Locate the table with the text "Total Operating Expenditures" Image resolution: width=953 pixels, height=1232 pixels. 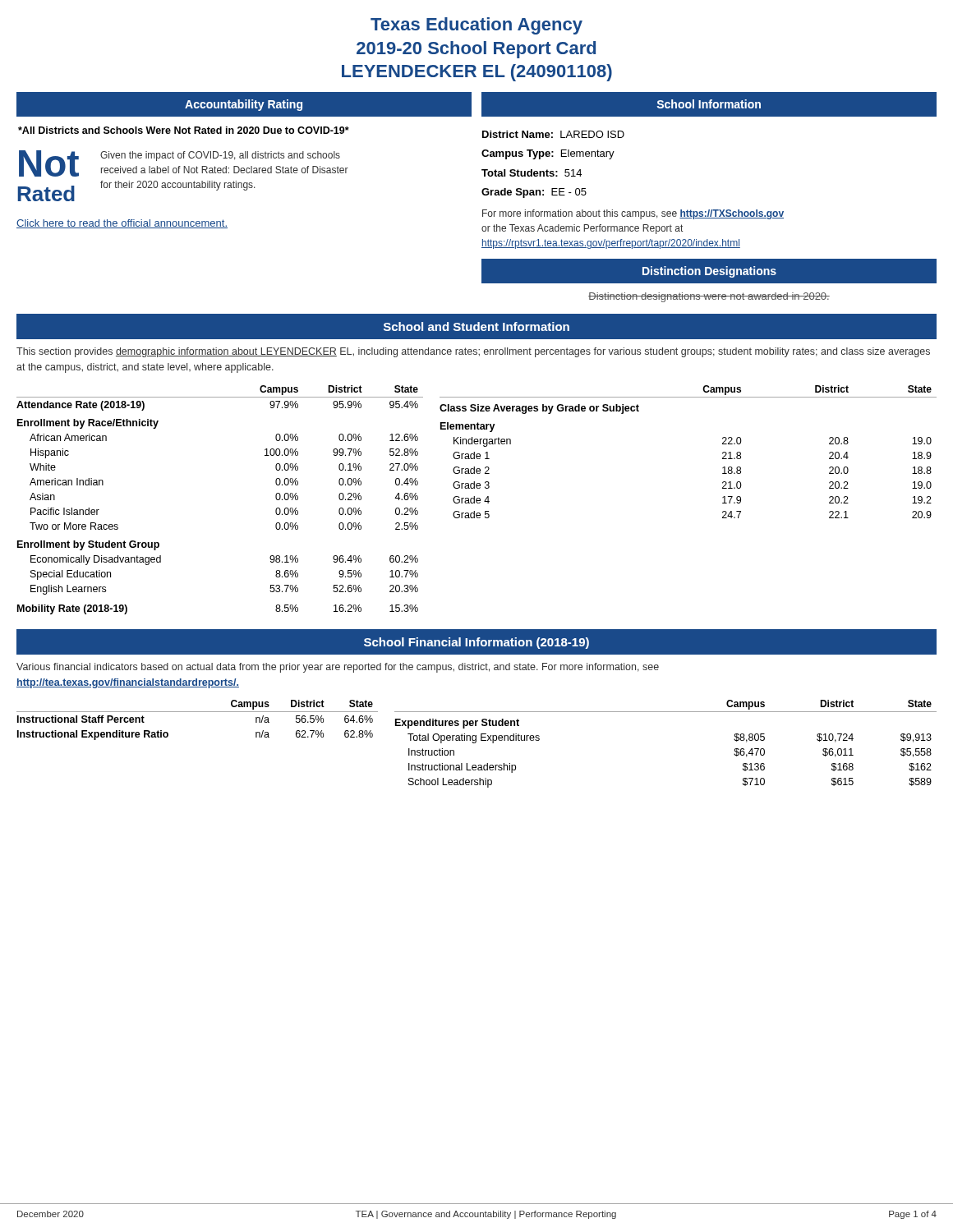pos(665,743)
